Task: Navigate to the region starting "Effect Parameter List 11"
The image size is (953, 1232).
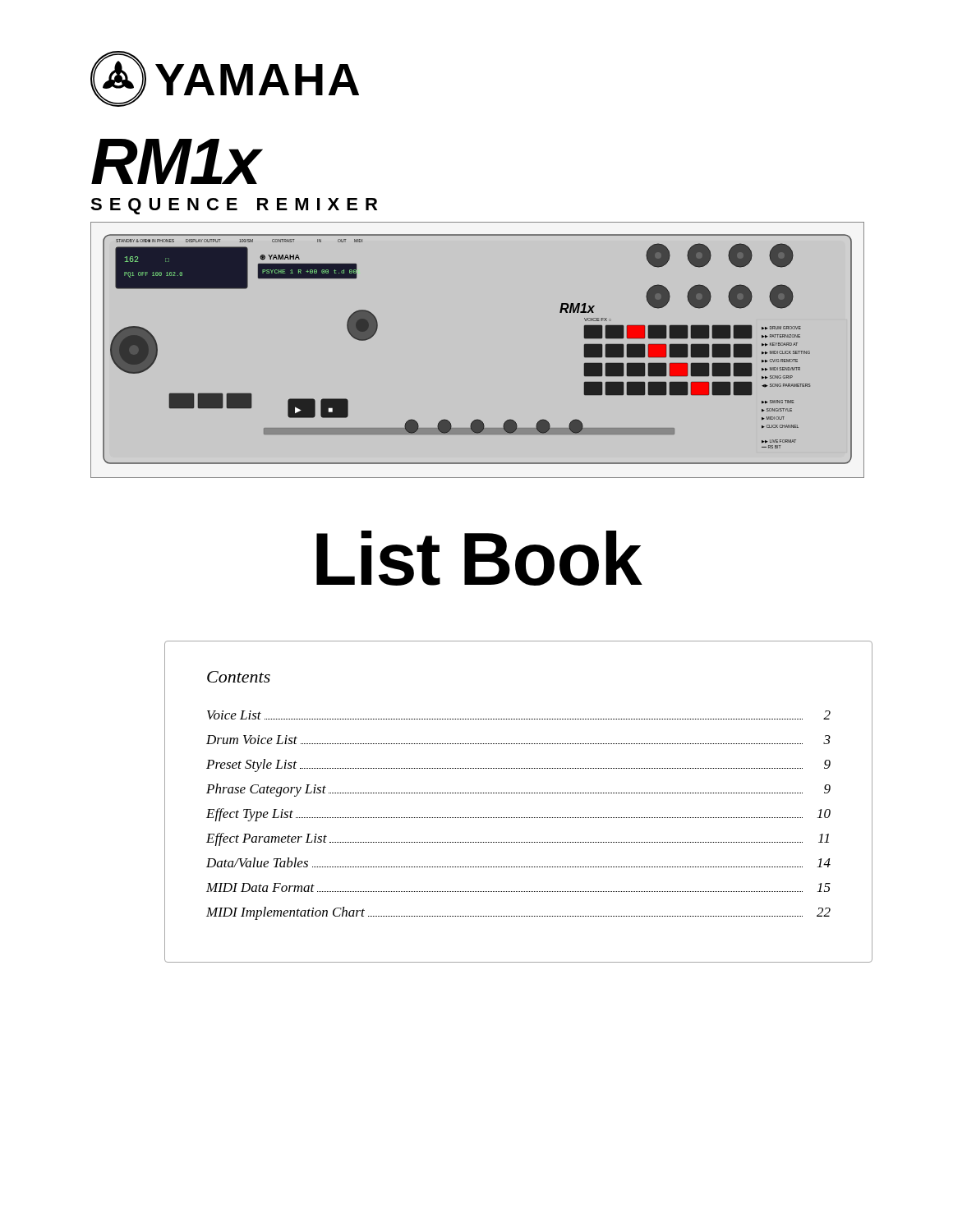Action: [x=518, y=839]
